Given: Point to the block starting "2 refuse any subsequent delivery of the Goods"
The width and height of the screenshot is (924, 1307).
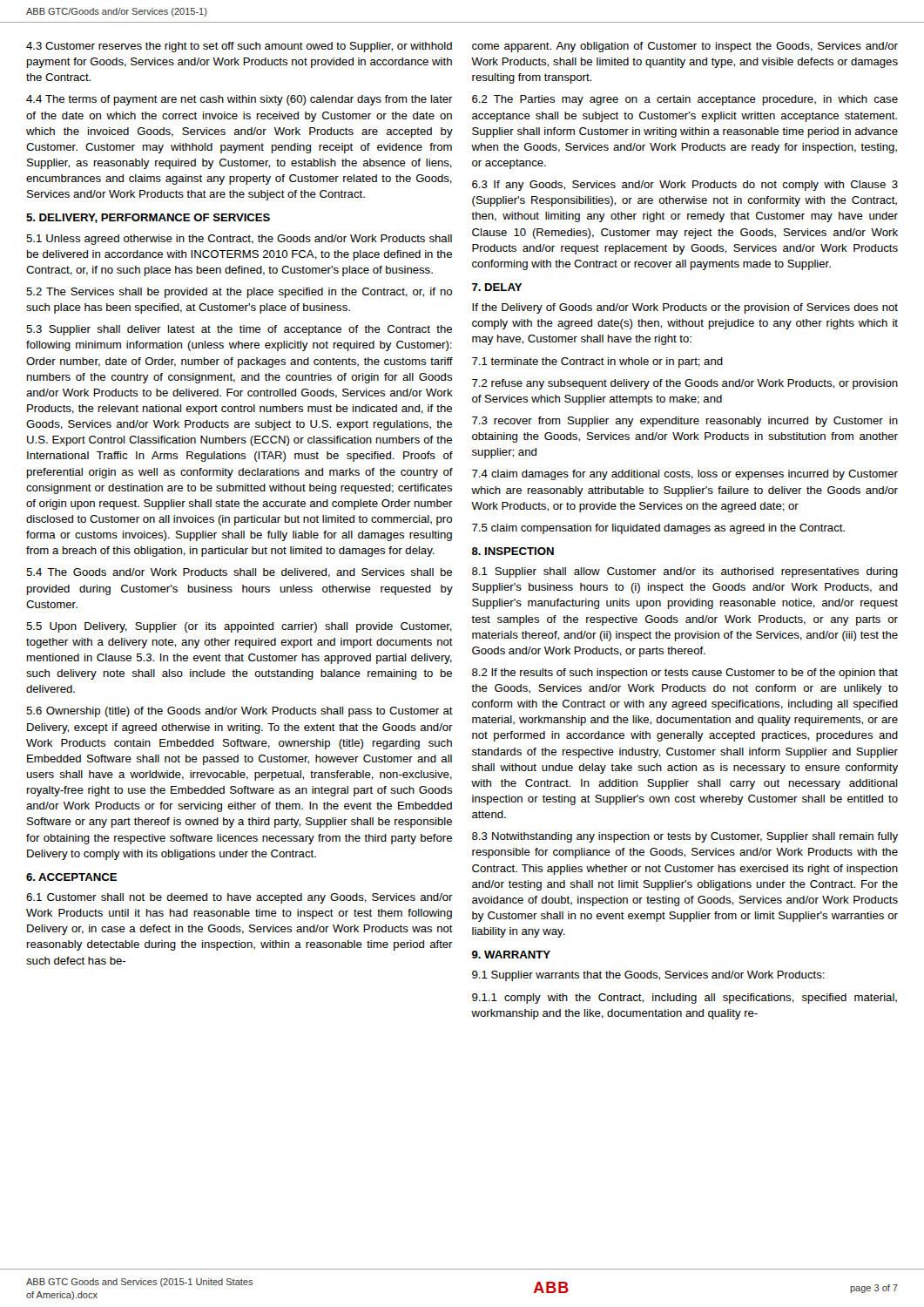Looking at the screenshot, I should coord(685,391).
